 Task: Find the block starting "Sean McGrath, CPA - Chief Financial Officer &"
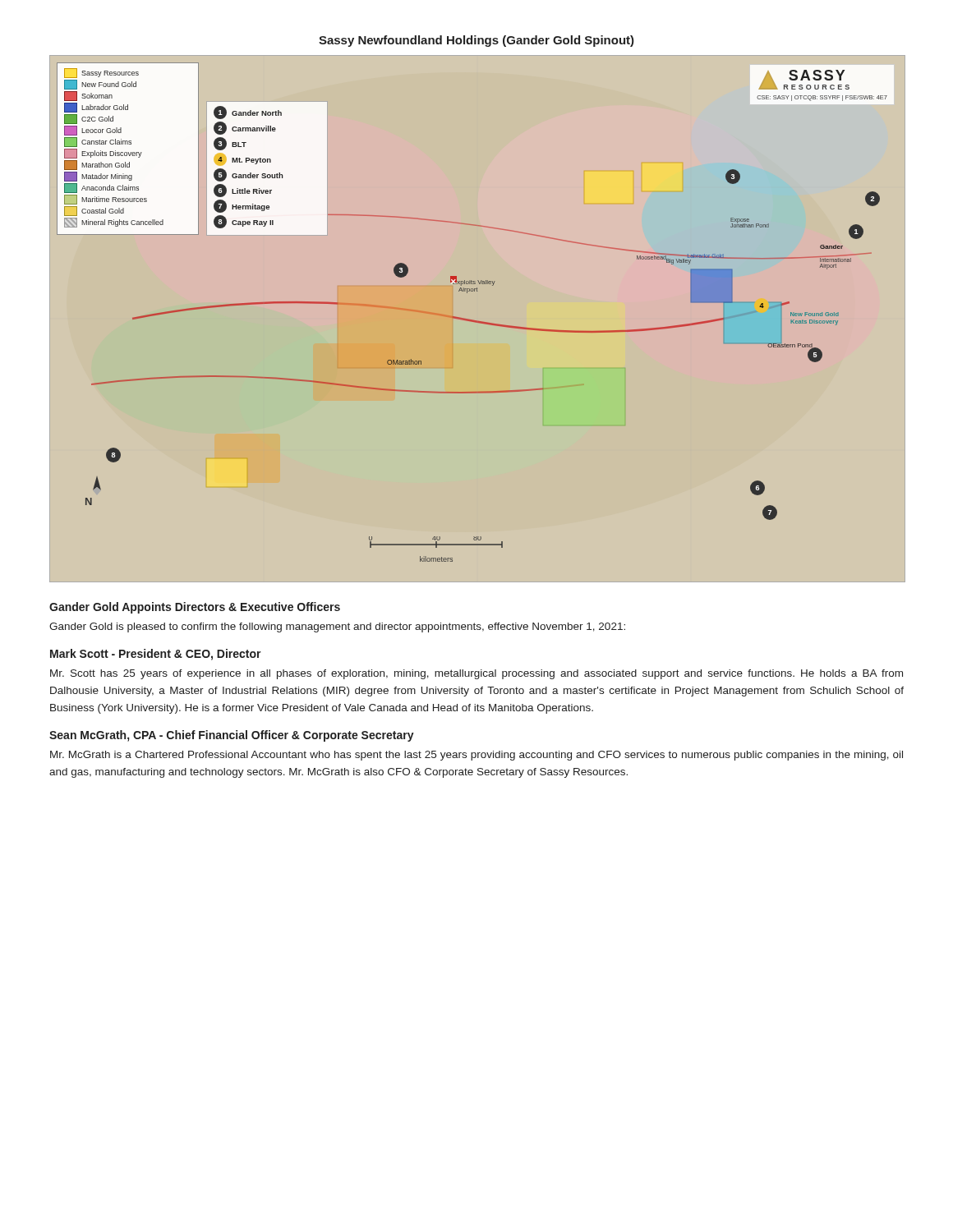coord(231,735)
